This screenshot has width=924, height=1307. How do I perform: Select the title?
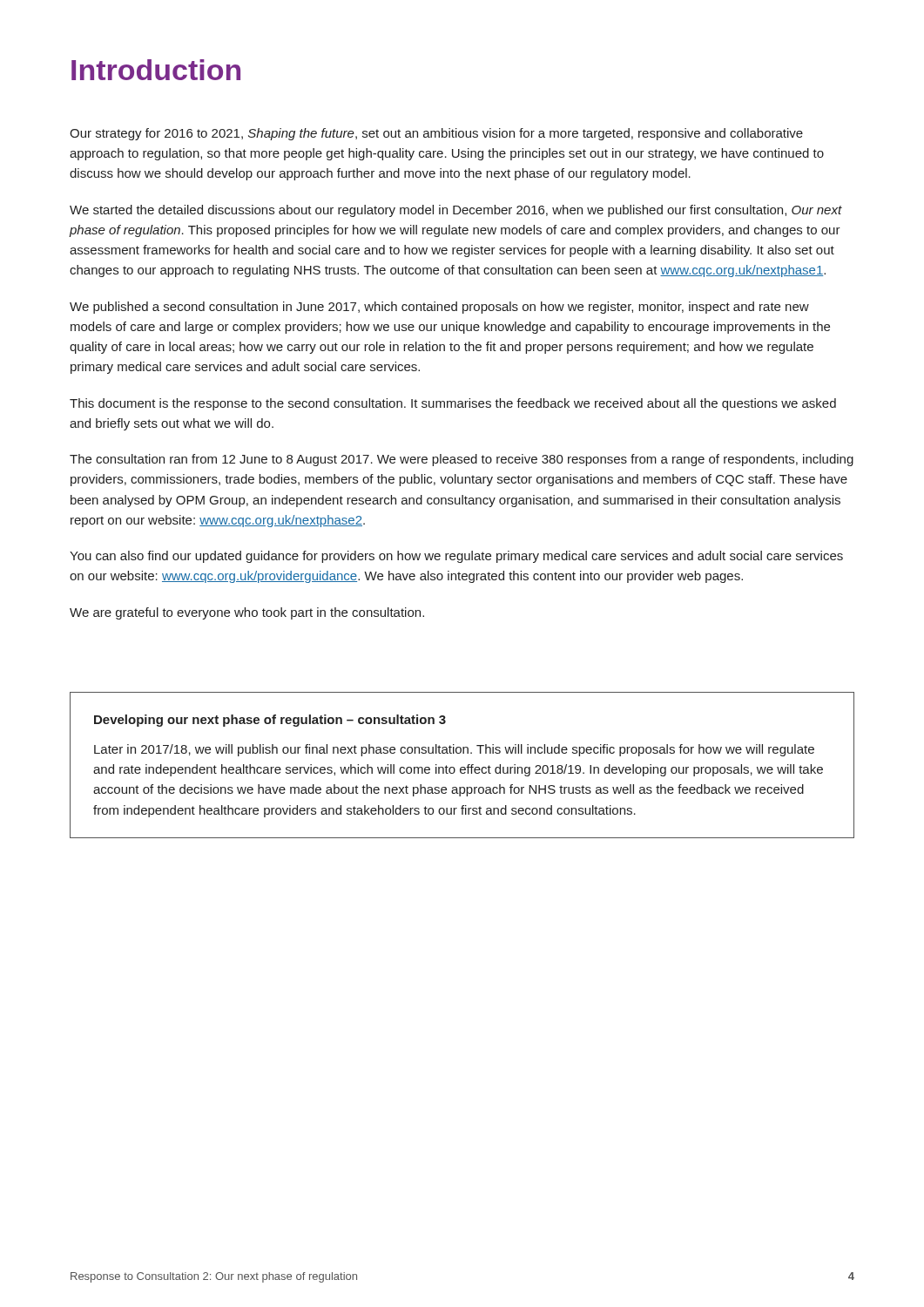pyautogui.click(x=156, y=70)
